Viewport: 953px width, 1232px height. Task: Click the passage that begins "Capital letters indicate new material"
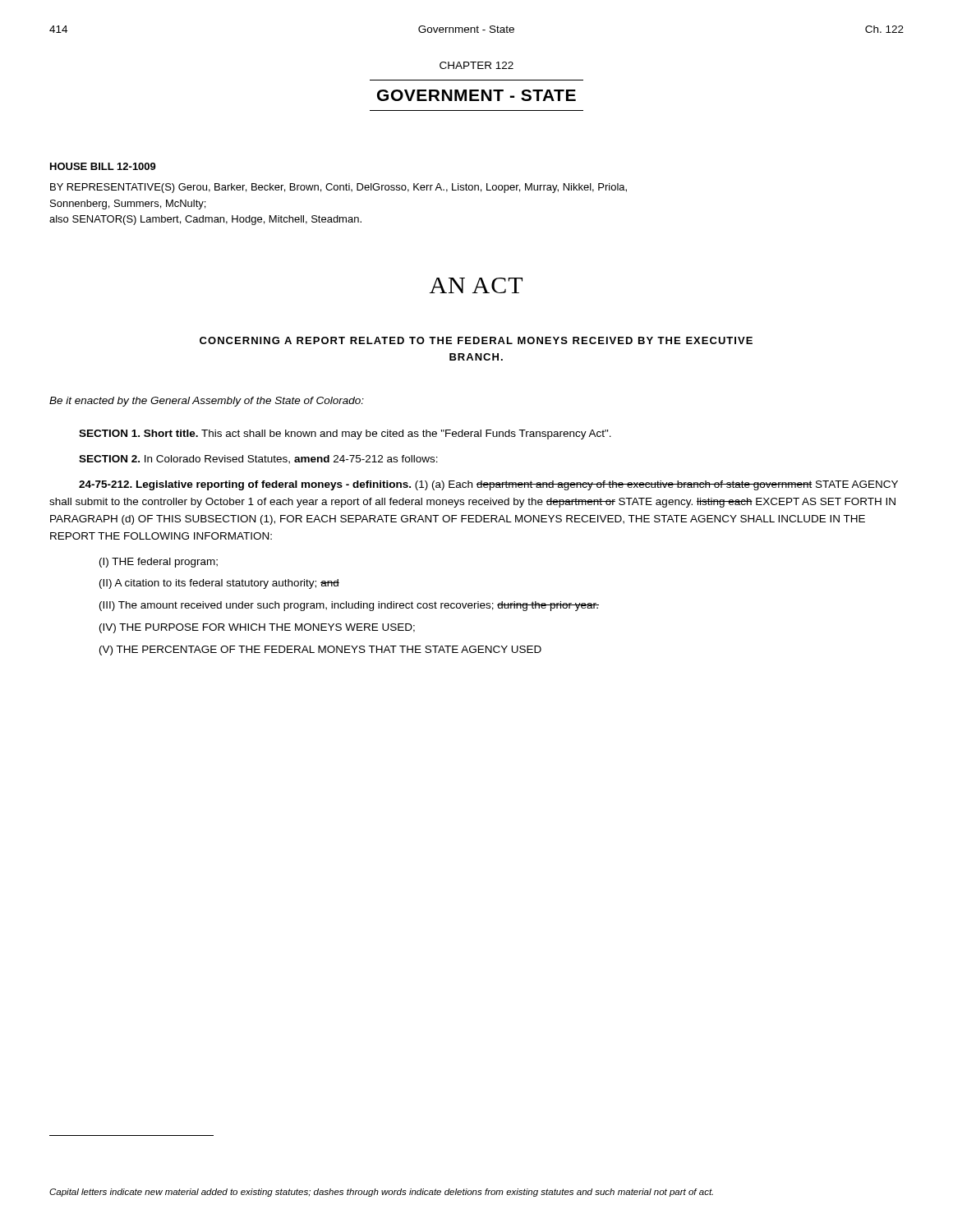tap(382, 1192)
